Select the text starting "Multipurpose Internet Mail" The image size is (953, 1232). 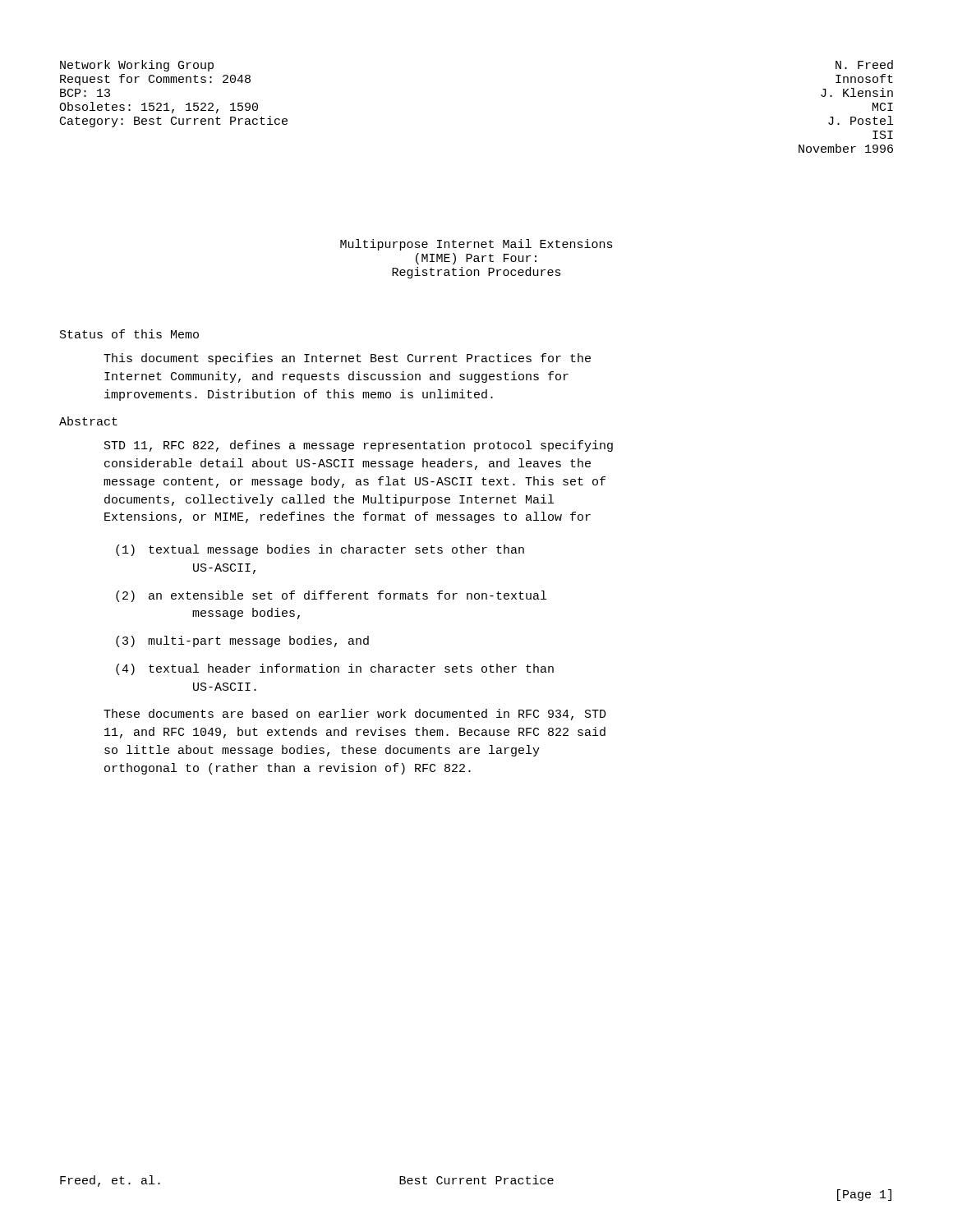[476, 259]
